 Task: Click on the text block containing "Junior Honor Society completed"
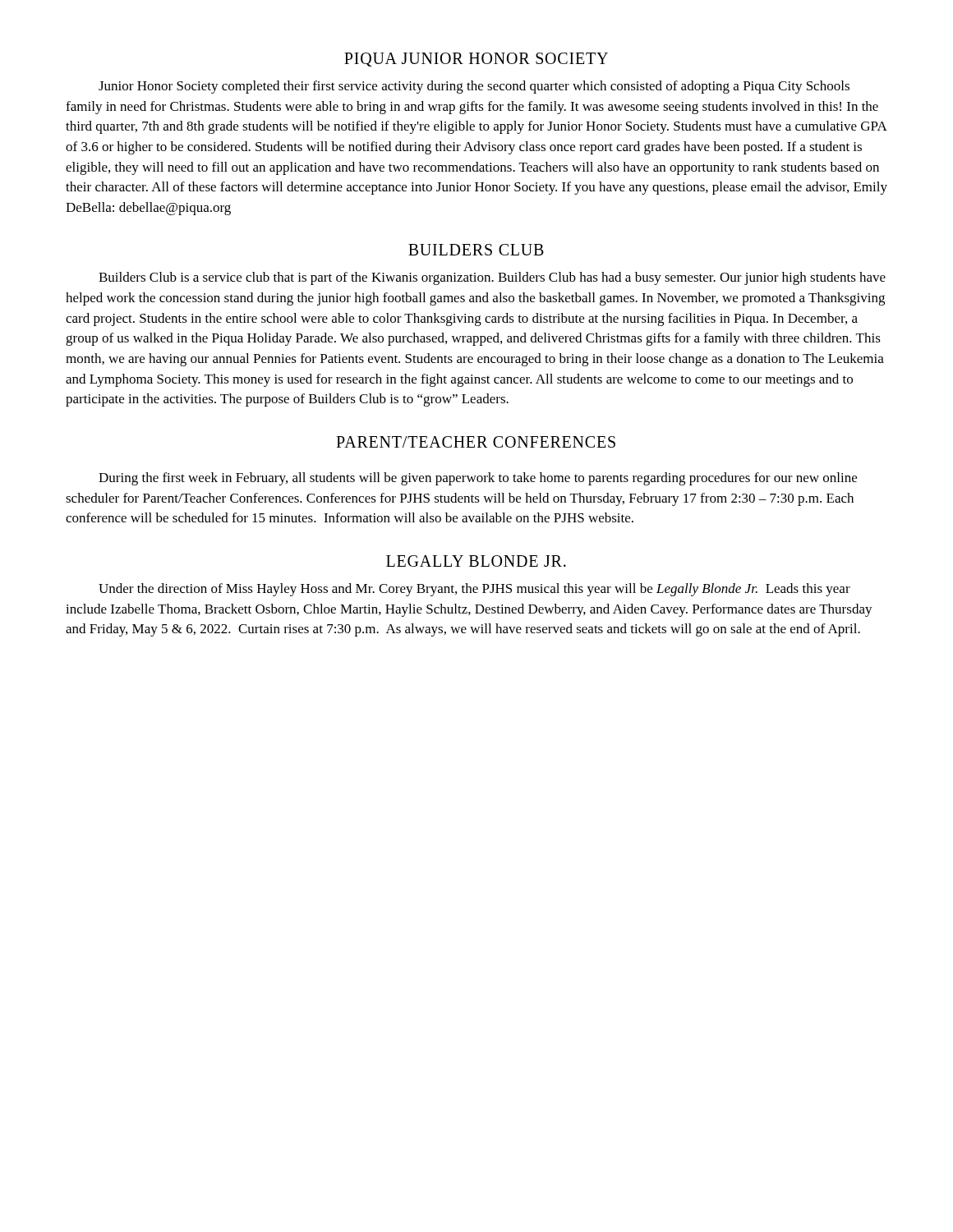[476, 147]
